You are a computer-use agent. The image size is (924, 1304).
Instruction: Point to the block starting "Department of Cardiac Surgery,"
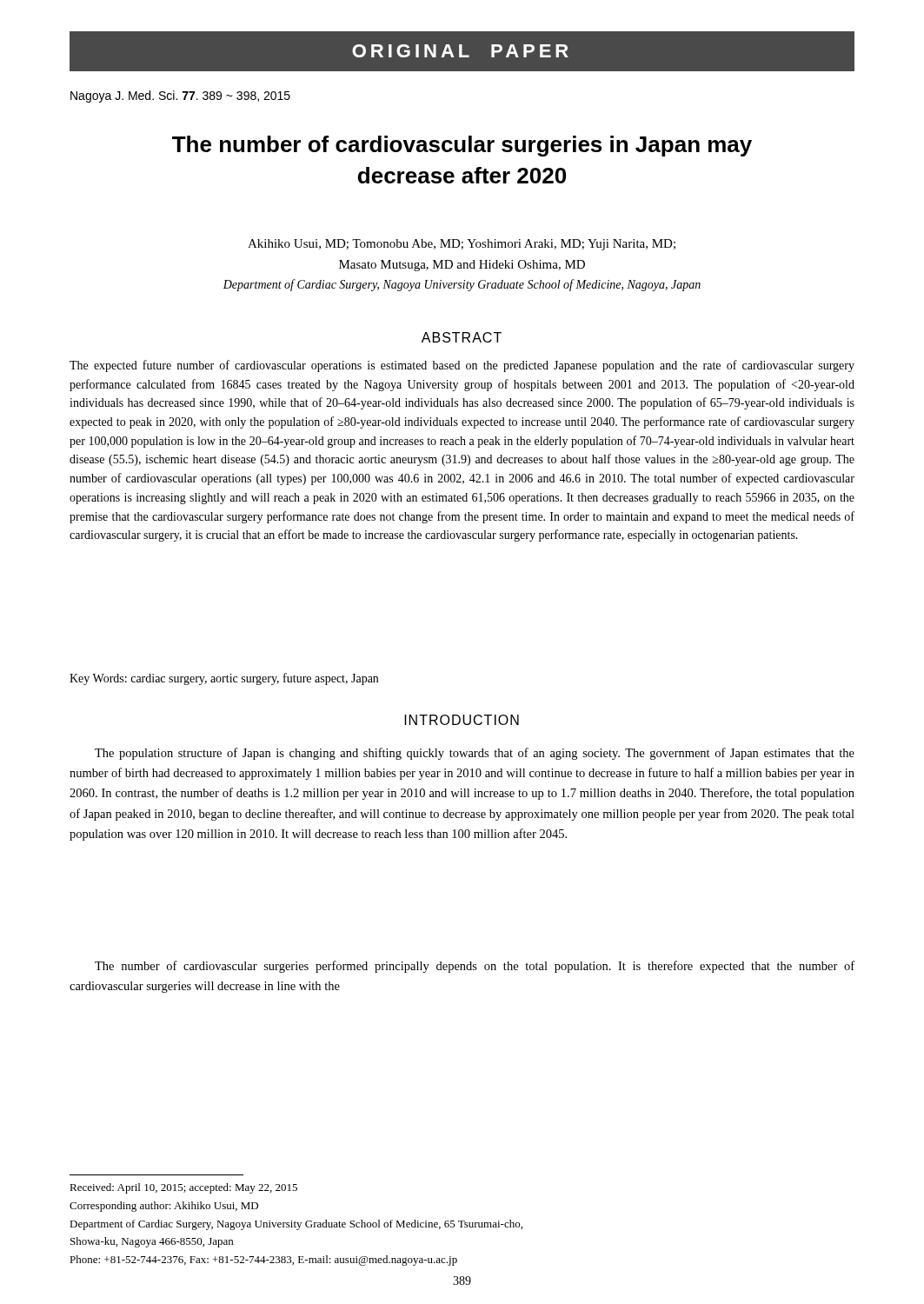(462, 285)
